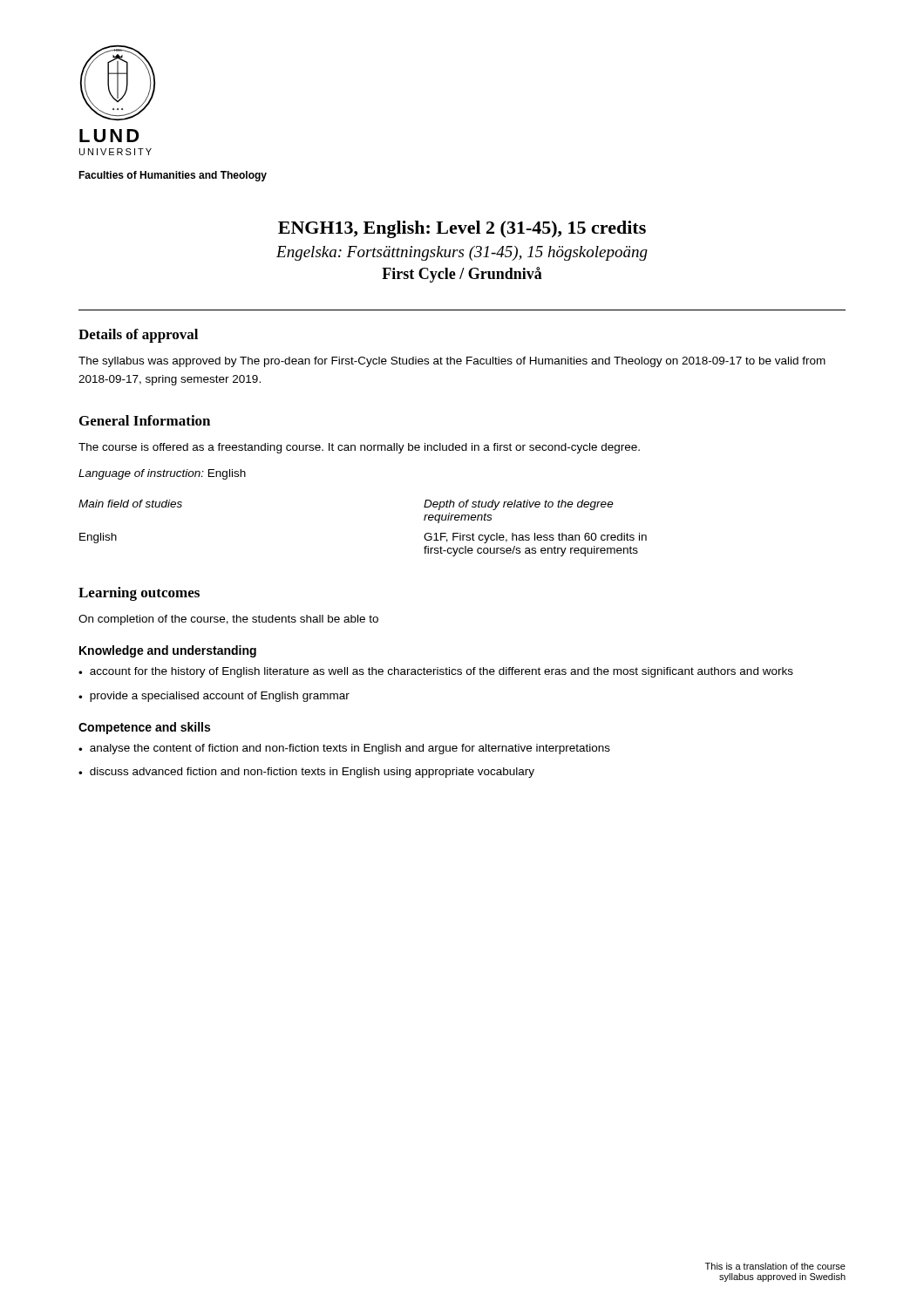Locate the region starting "The syllabus was approved"
Viewport: 924px width, 1308px height.
tap(452, 370)
